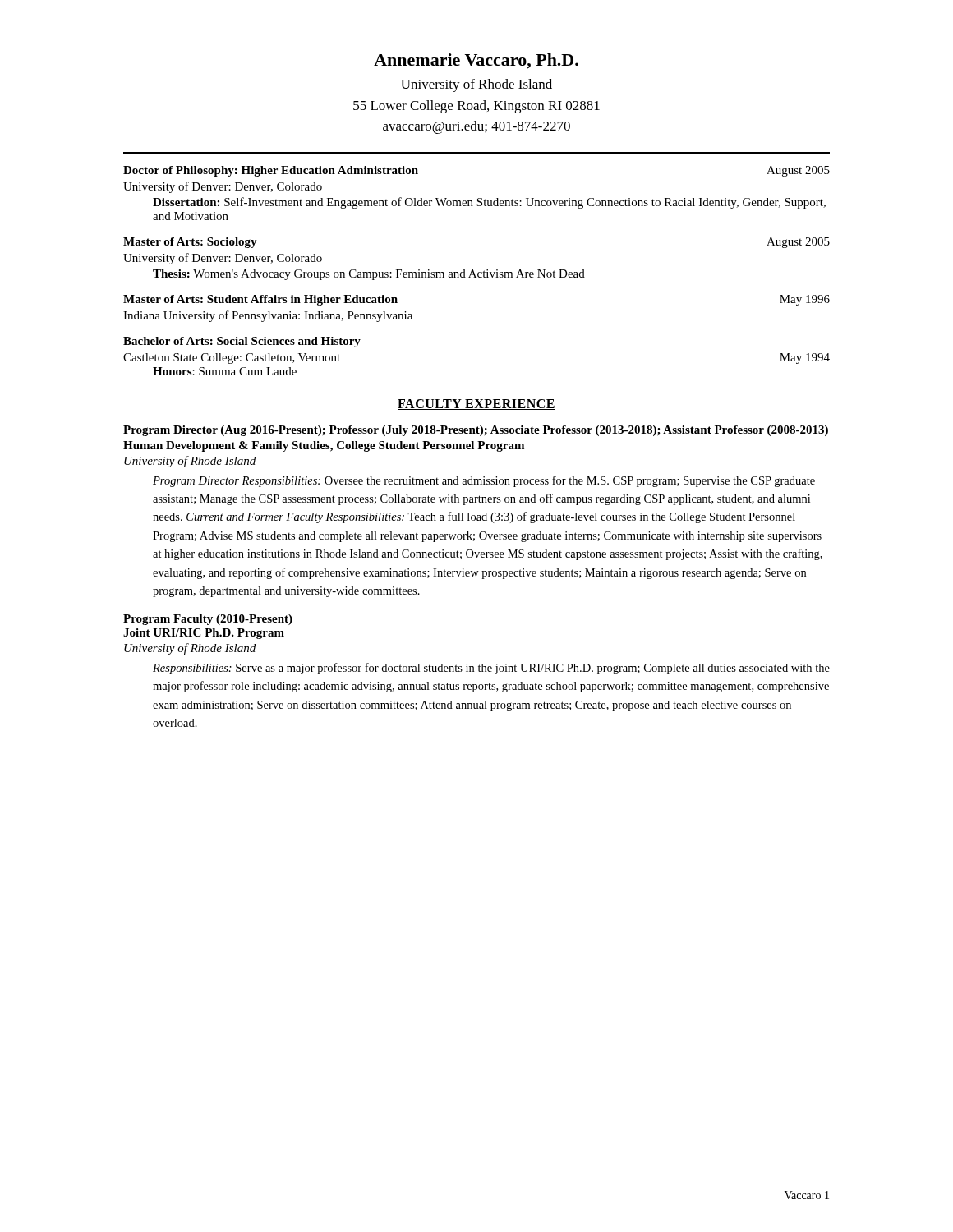
Task: Select the block starting "Castleton State College: Castleton, VermontMay 1994 Honors:"
Action: click(x=231, y=359)
